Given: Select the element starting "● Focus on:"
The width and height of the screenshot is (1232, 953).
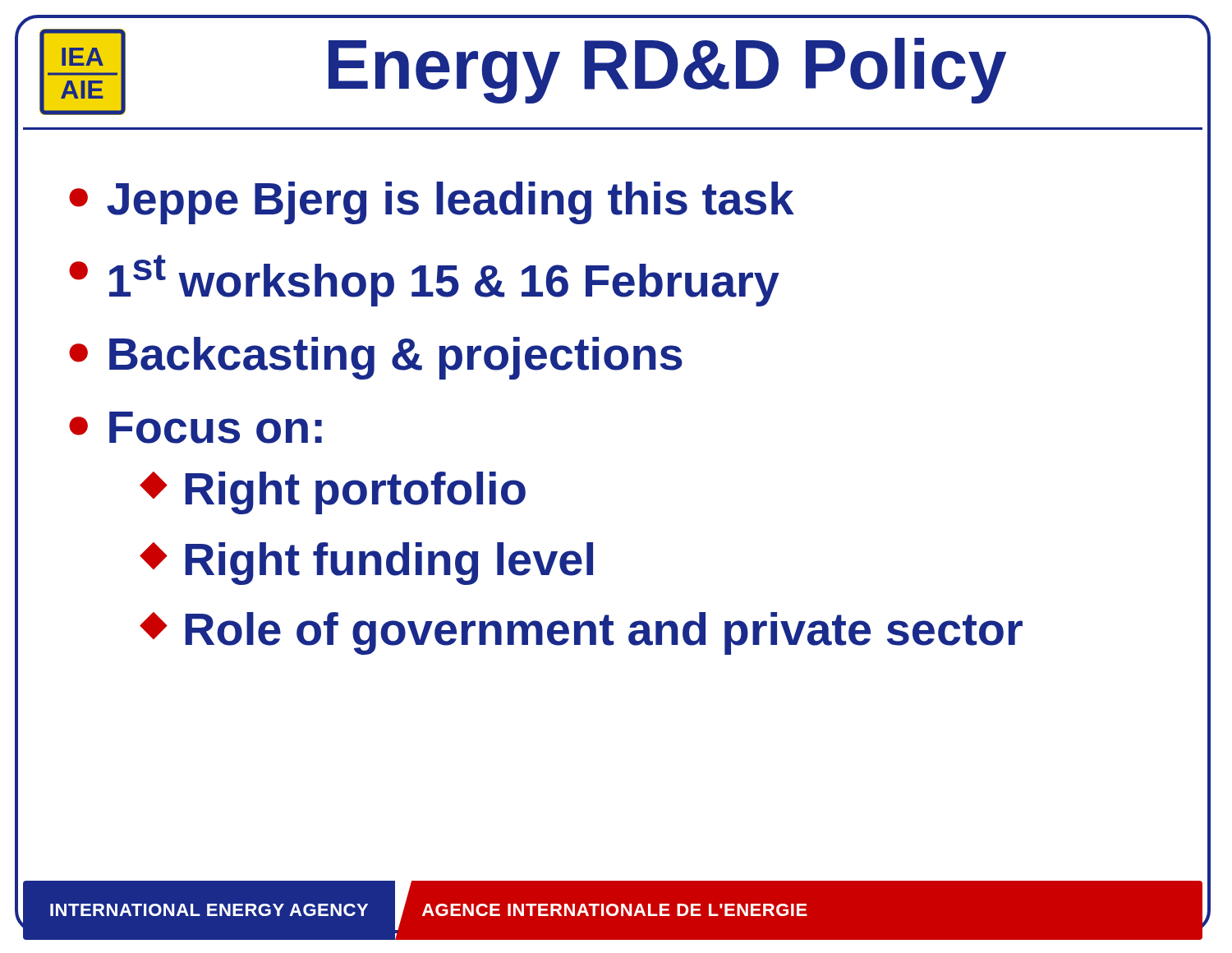Looking at the screenshot, I should [x=196, y=427].
